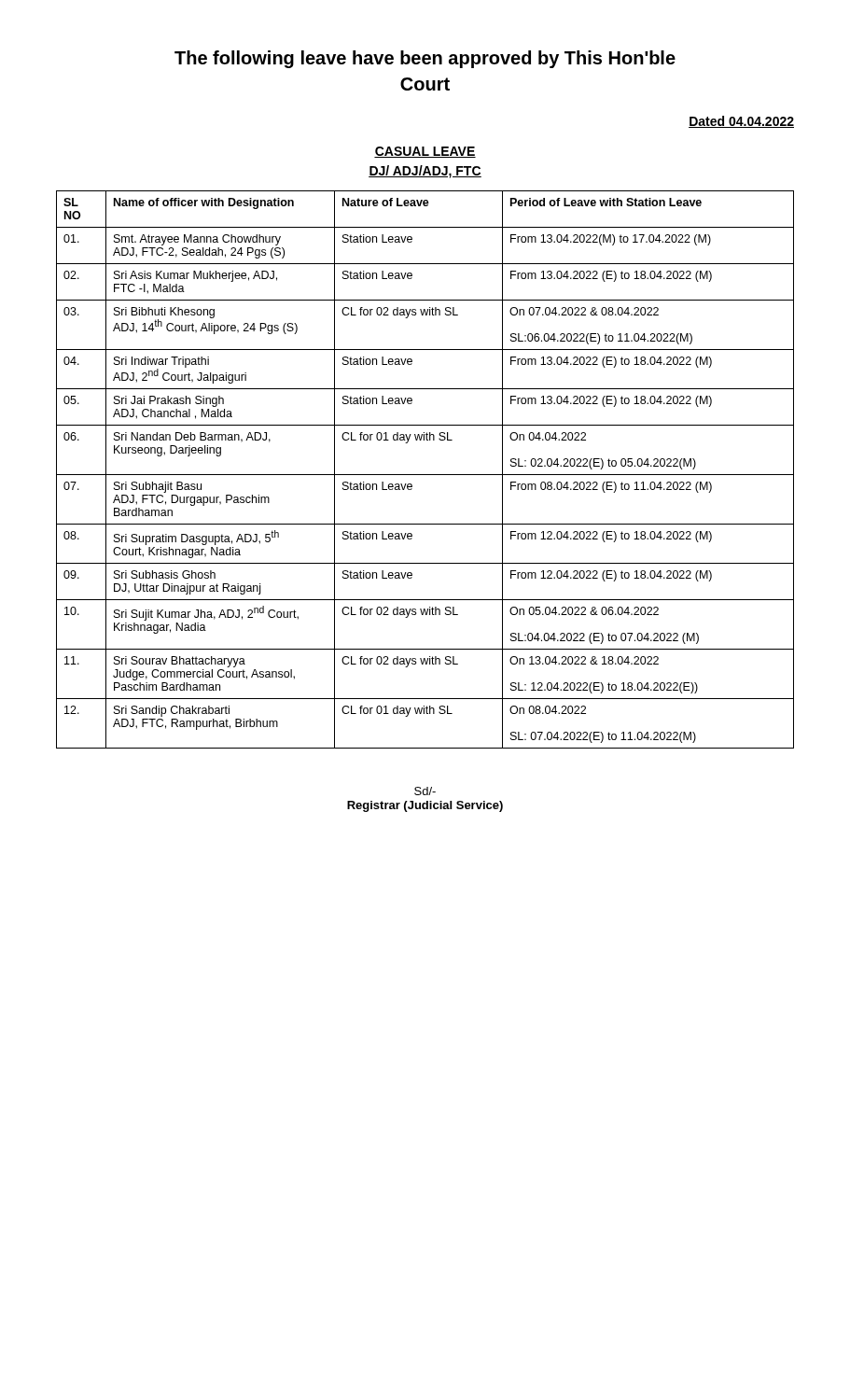Navigate to the element starting "The following leave have"
The width and height of the screenshot is (850, 1400).
[425, 71]
